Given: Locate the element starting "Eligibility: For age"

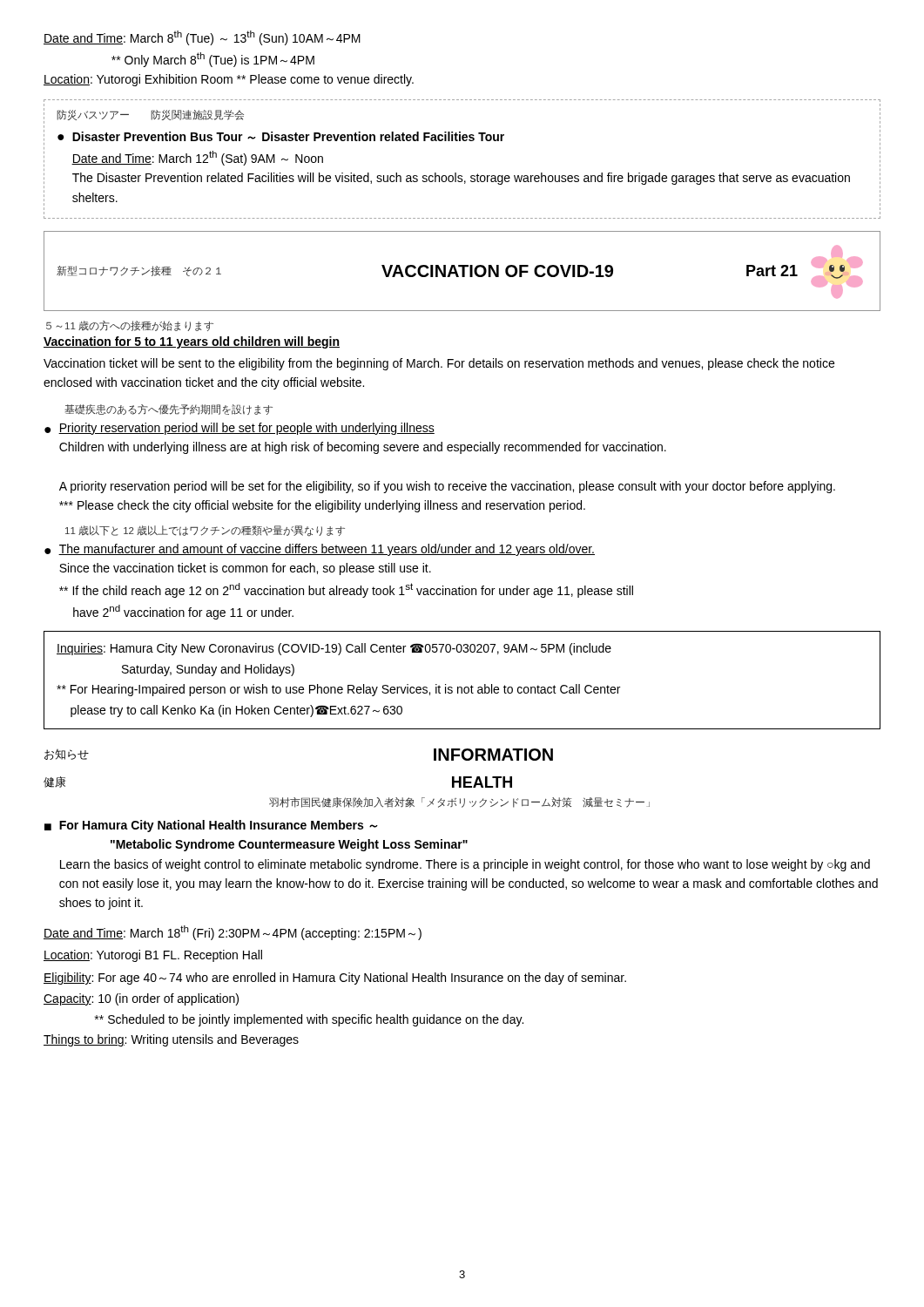Looking at the screenshot, I should [335, 1009].
